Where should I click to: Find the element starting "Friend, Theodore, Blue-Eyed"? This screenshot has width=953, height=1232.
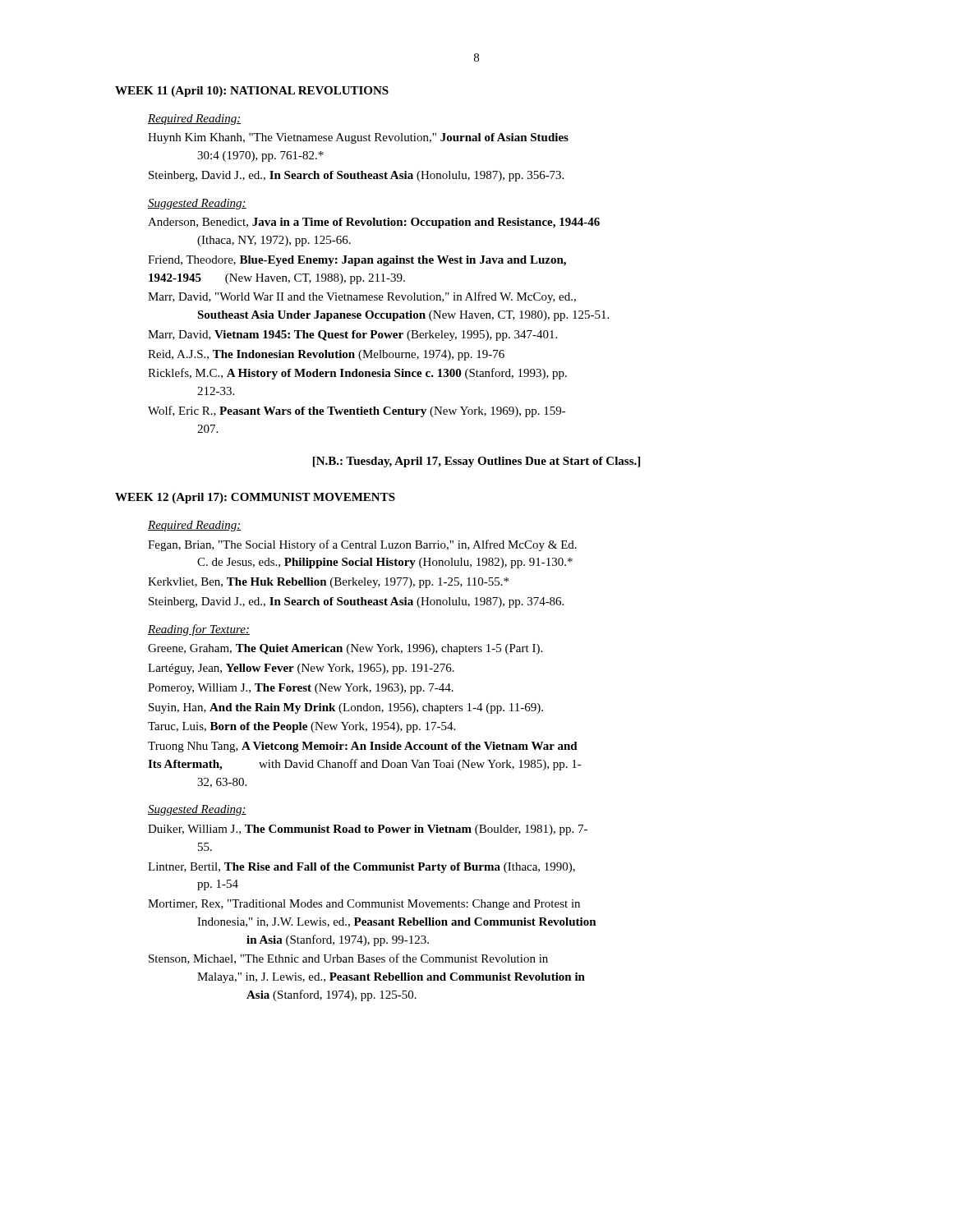click(x=357, y=268)
